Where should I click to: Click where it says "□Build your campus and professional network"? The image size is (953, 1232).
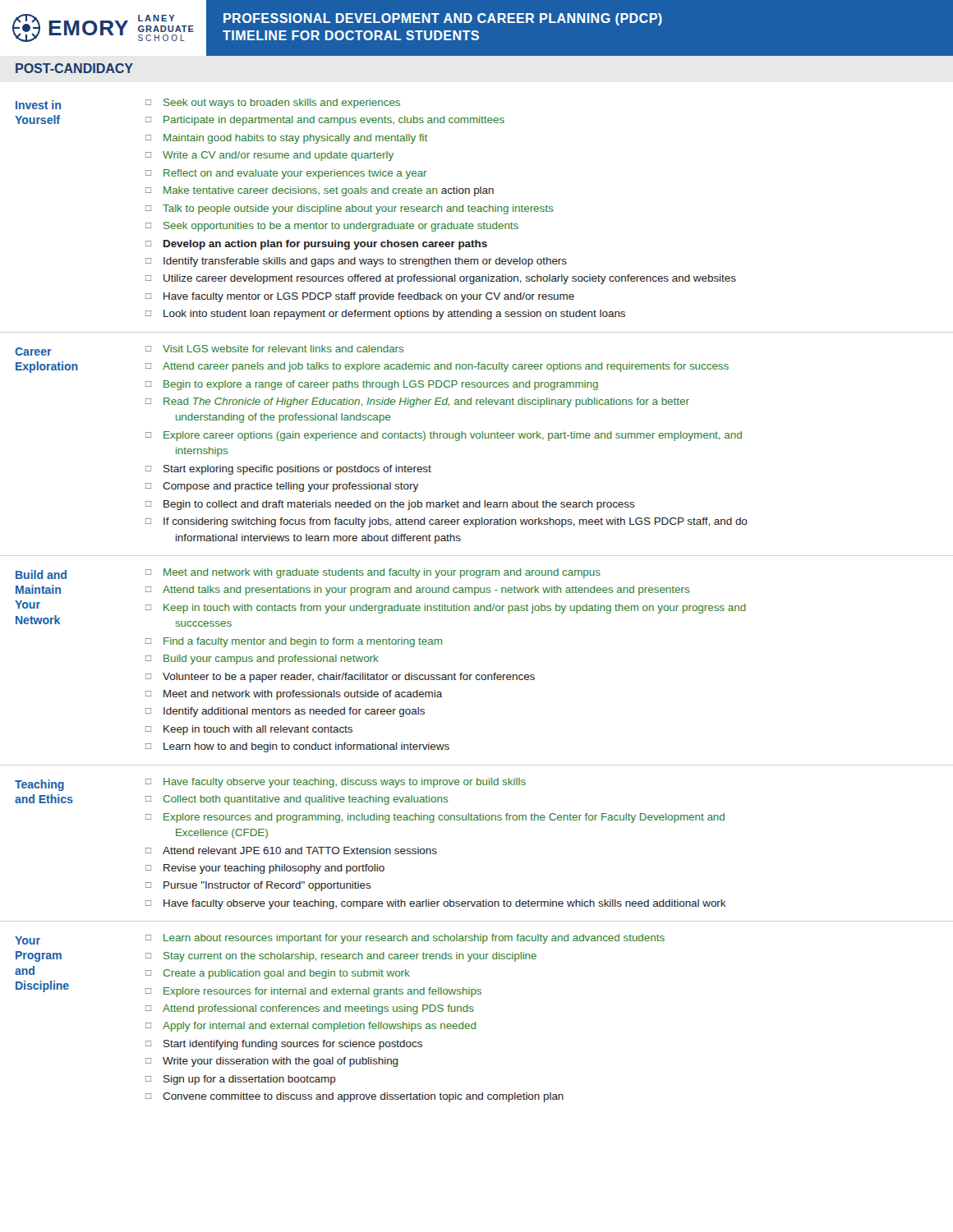[262, 659]
